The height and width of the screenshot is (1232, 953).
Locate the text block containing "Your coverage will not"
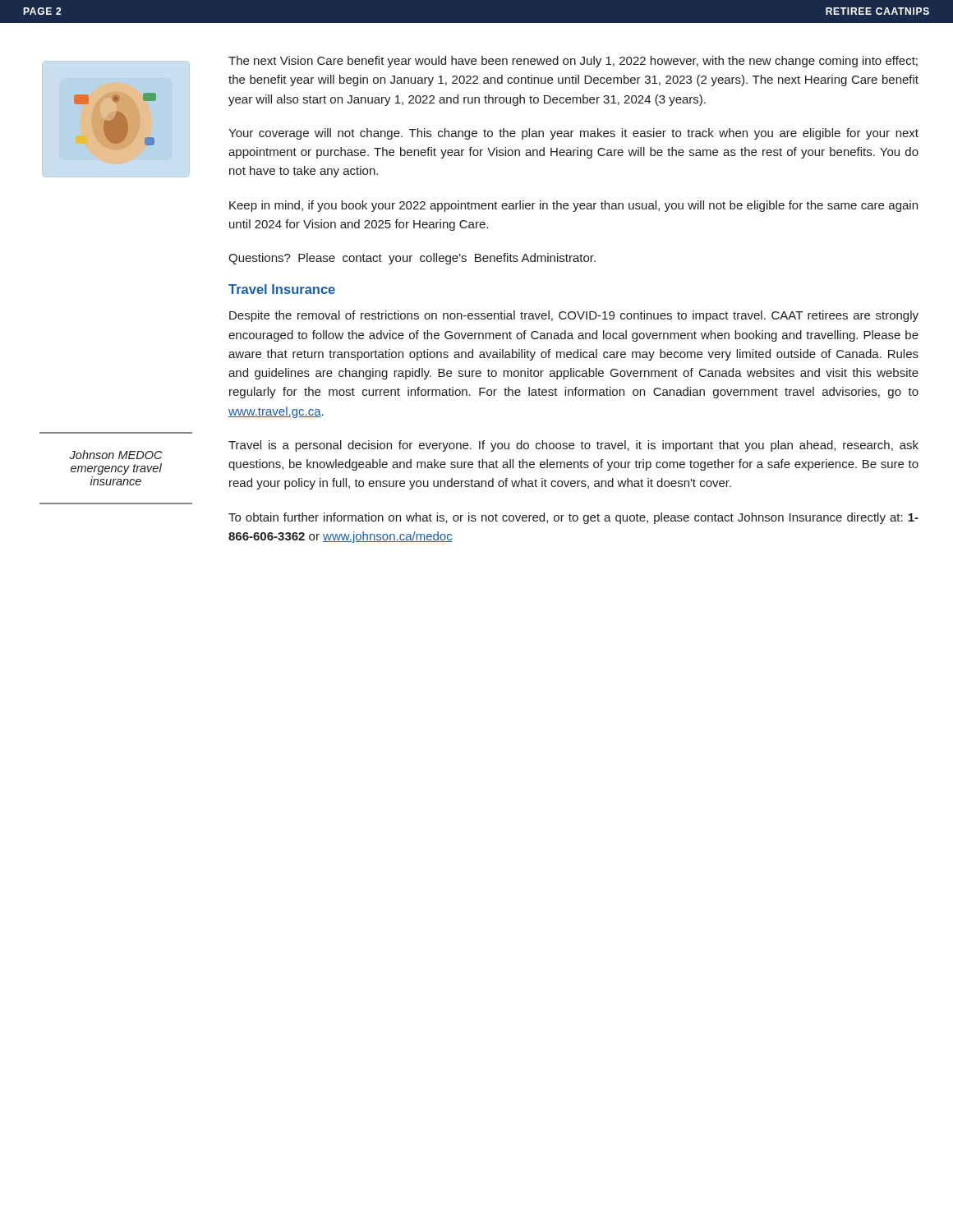(x=573, y=152)
